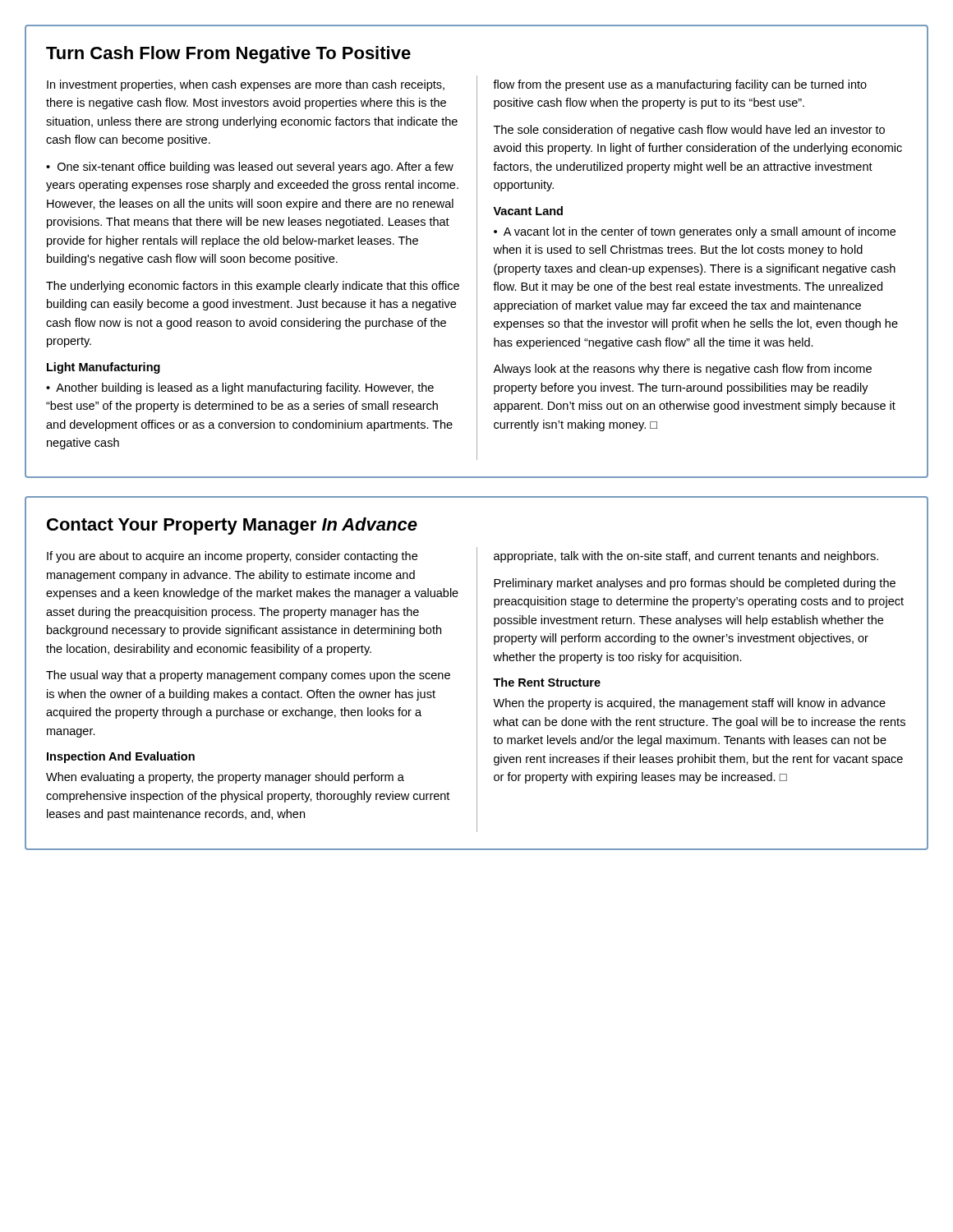Screen dimensions: 1232x953
Task: Locate the title that reads "Contact Your Property Manager"
Action: [x=232, y=526]
